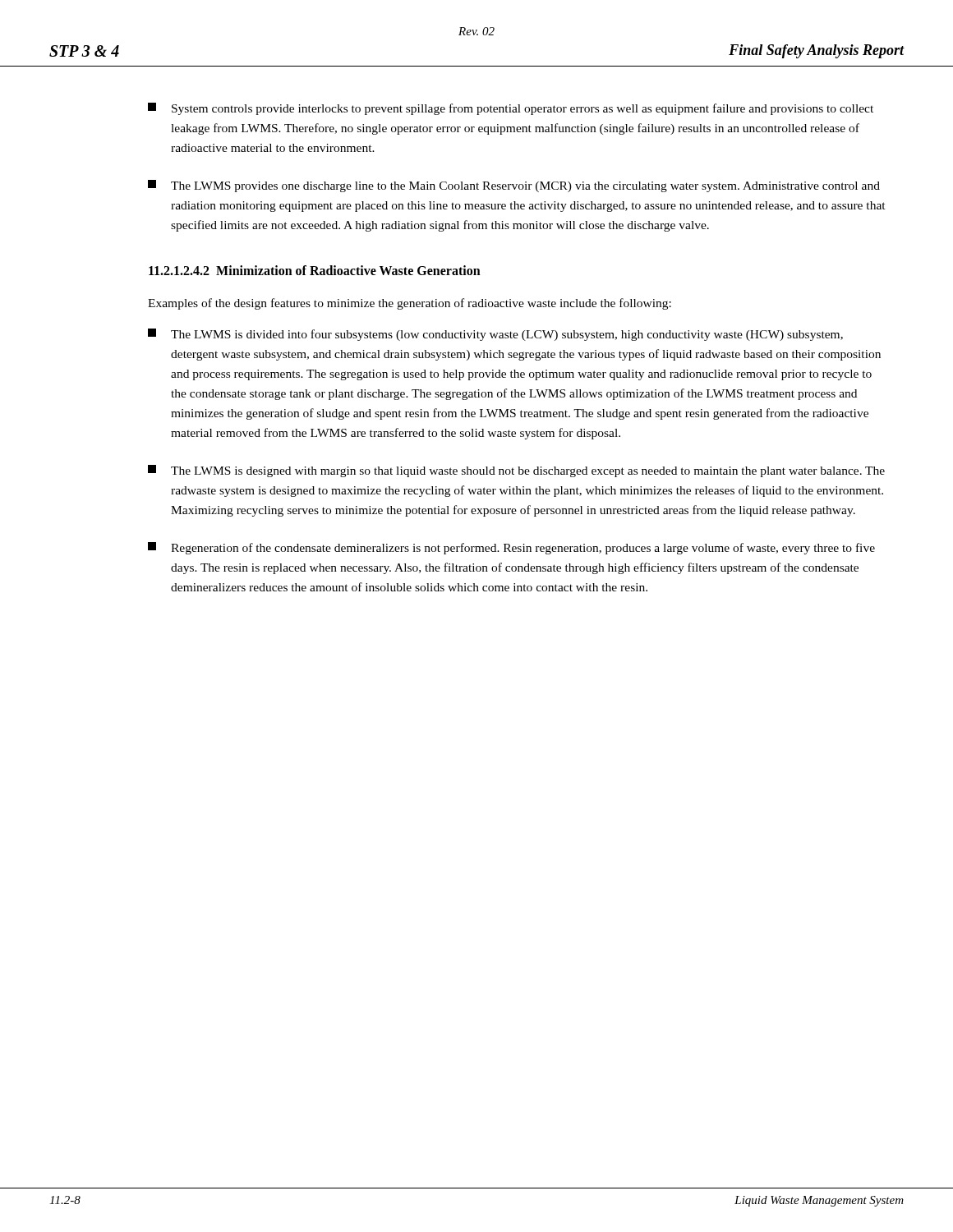
Task: Where is the passage that starts "Regeneration of the condensate demineralizers"?
Action: click(518, 568)
